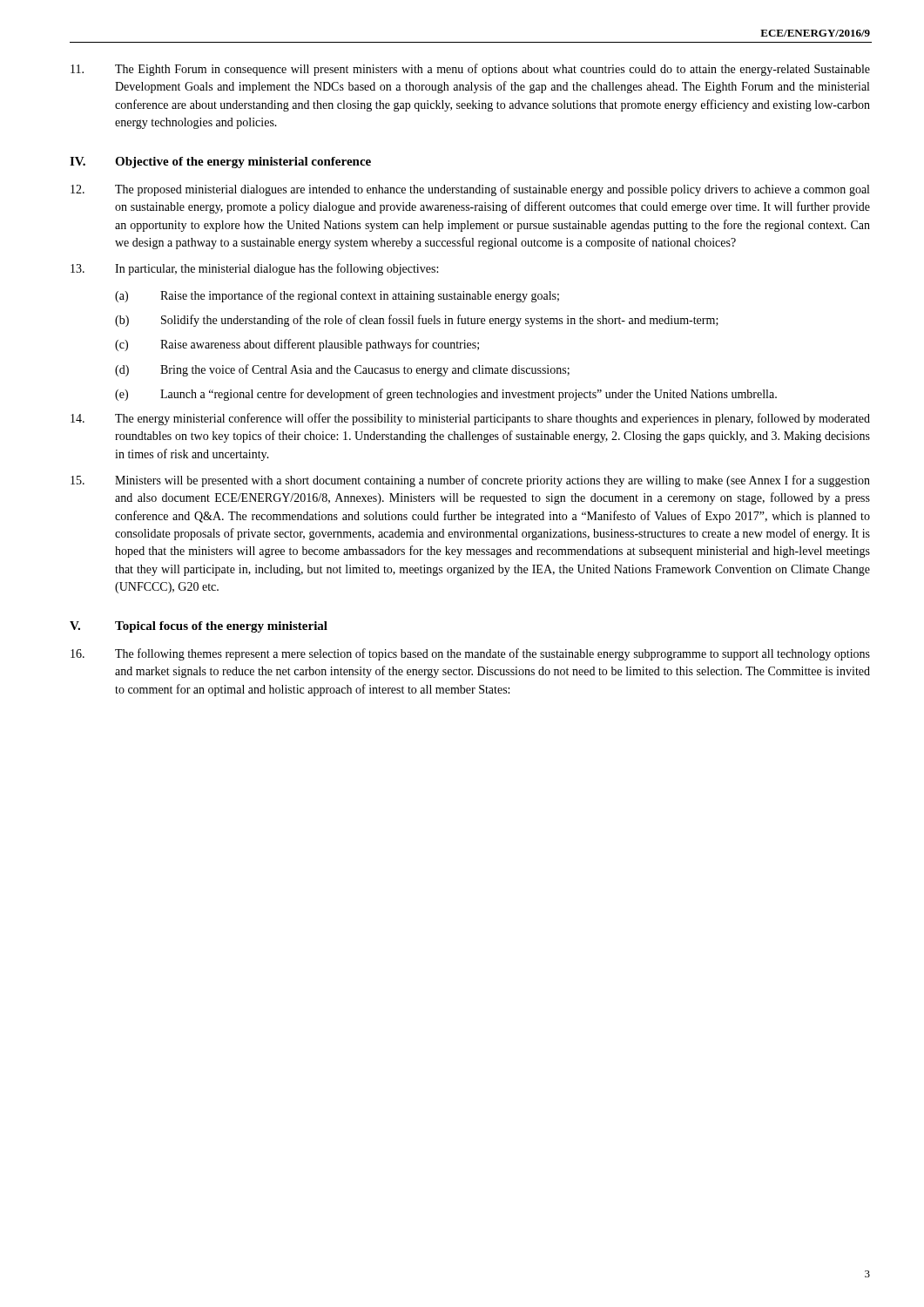Where is the passage that starts "The proposed ministerial dialogues are intended to"?
924x1307 pixels.
pyautogui.click(x=470, y=217)
